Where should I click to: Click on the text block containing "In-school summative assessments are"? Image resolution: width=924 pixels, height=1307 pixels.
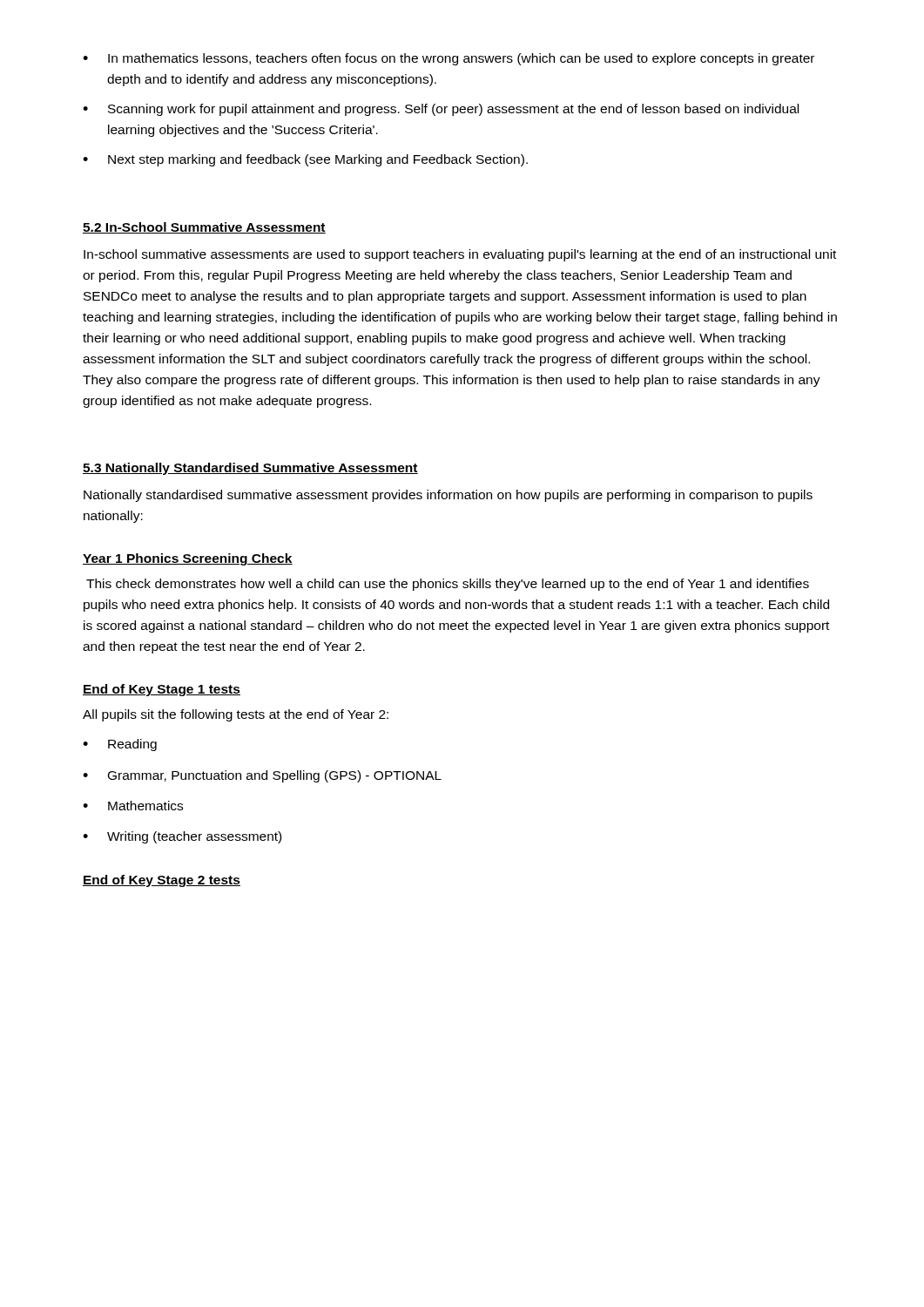460,327
